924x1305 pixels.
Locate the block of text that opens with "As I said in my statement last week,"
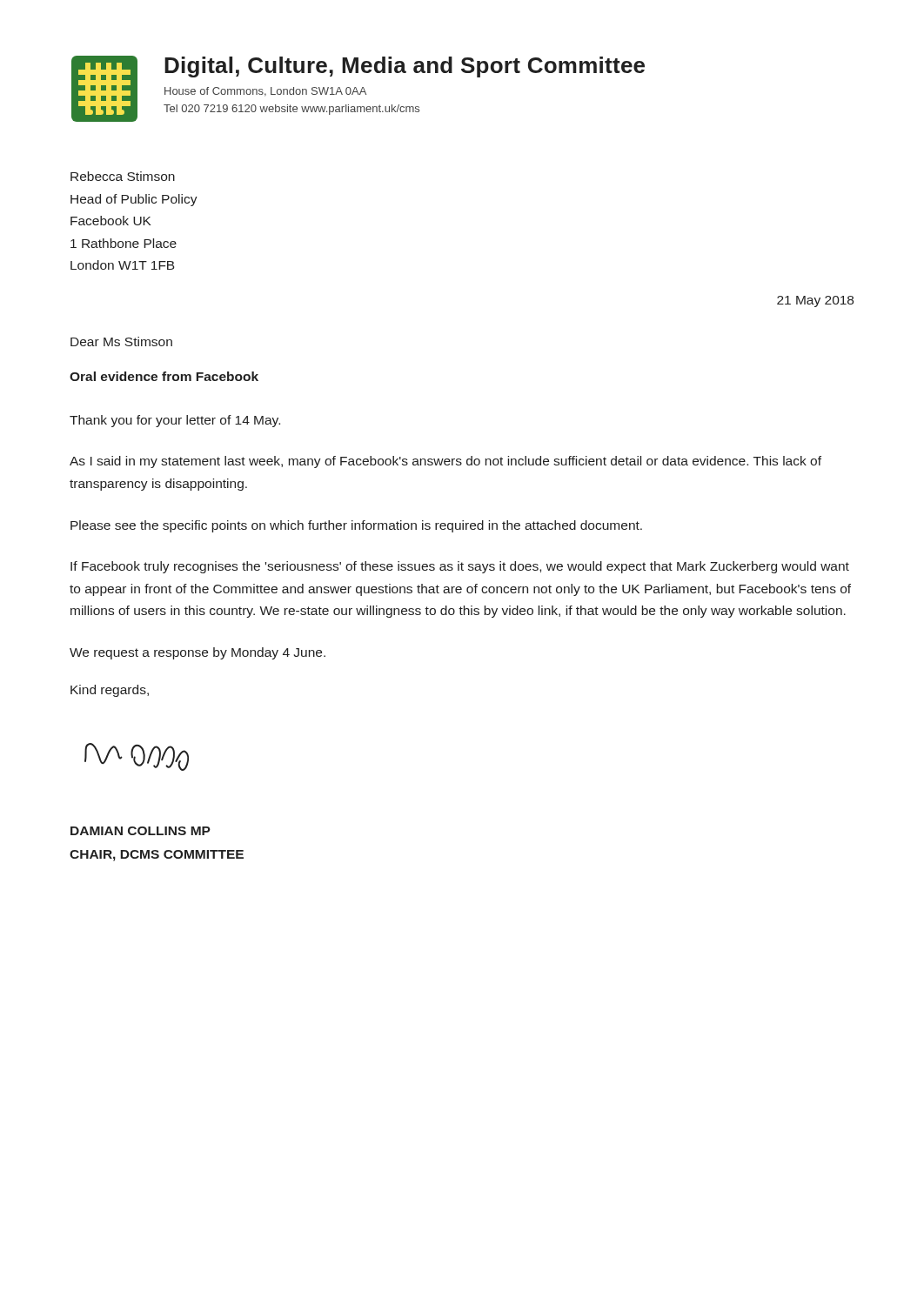pos(445,472)
